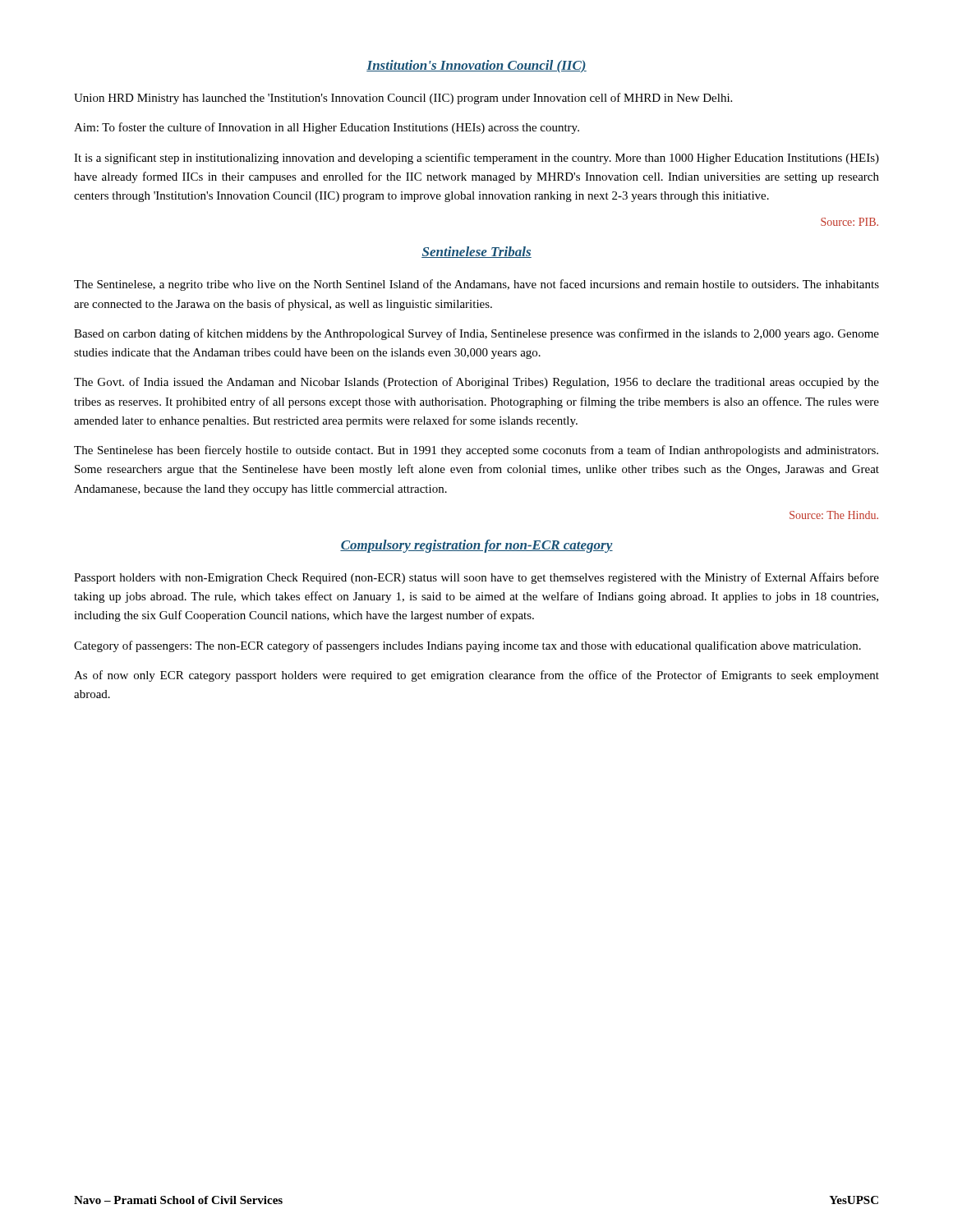Click on the text block starting "The Sentinelese has been"
Image resolution: width=953 pixels, height=1232 pixels.
tap(476, 469)
